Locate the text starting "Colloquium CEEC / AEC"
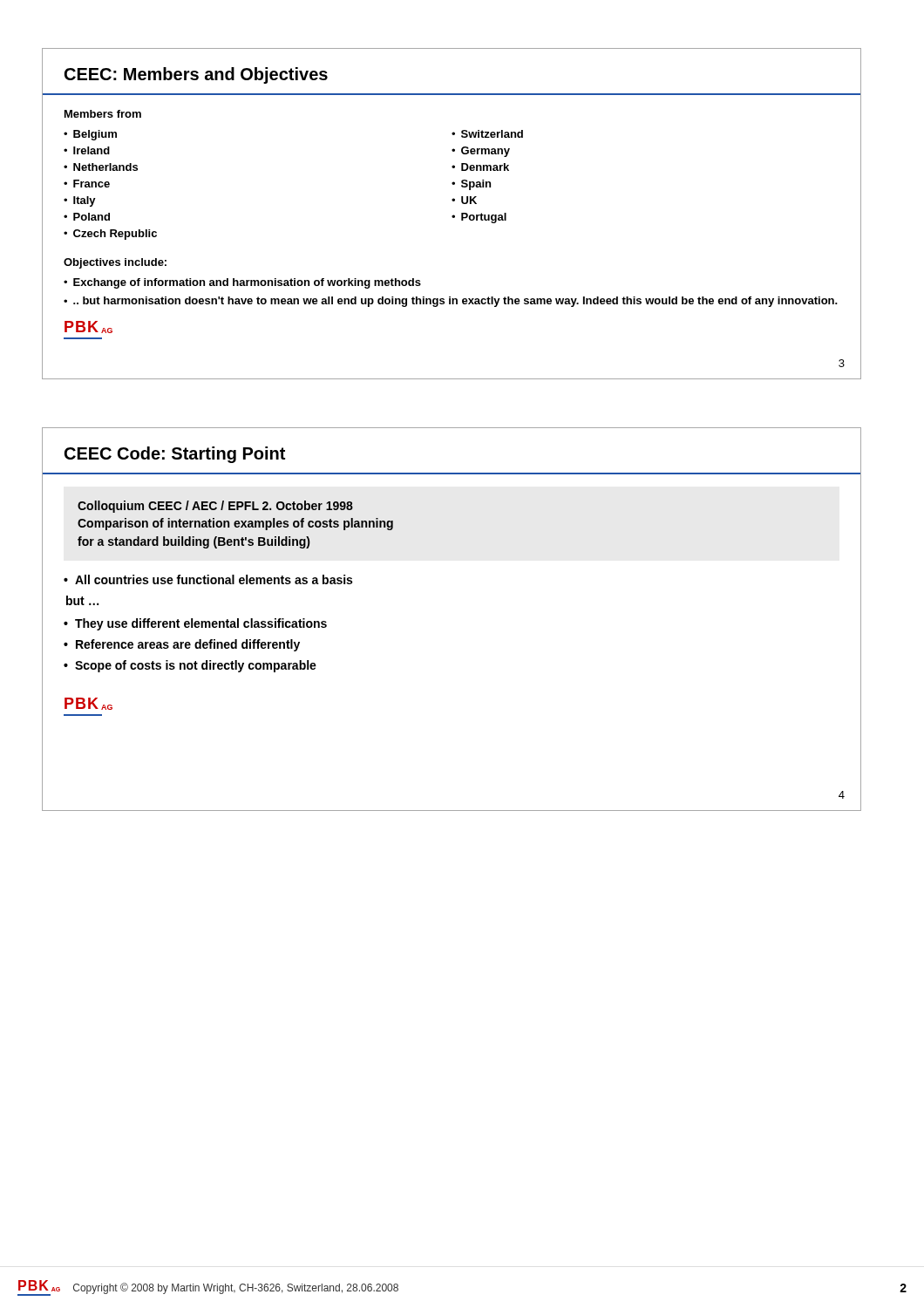Image resolution: width=924 pixels, height=1308 pixels. click(x=236, y=523)
